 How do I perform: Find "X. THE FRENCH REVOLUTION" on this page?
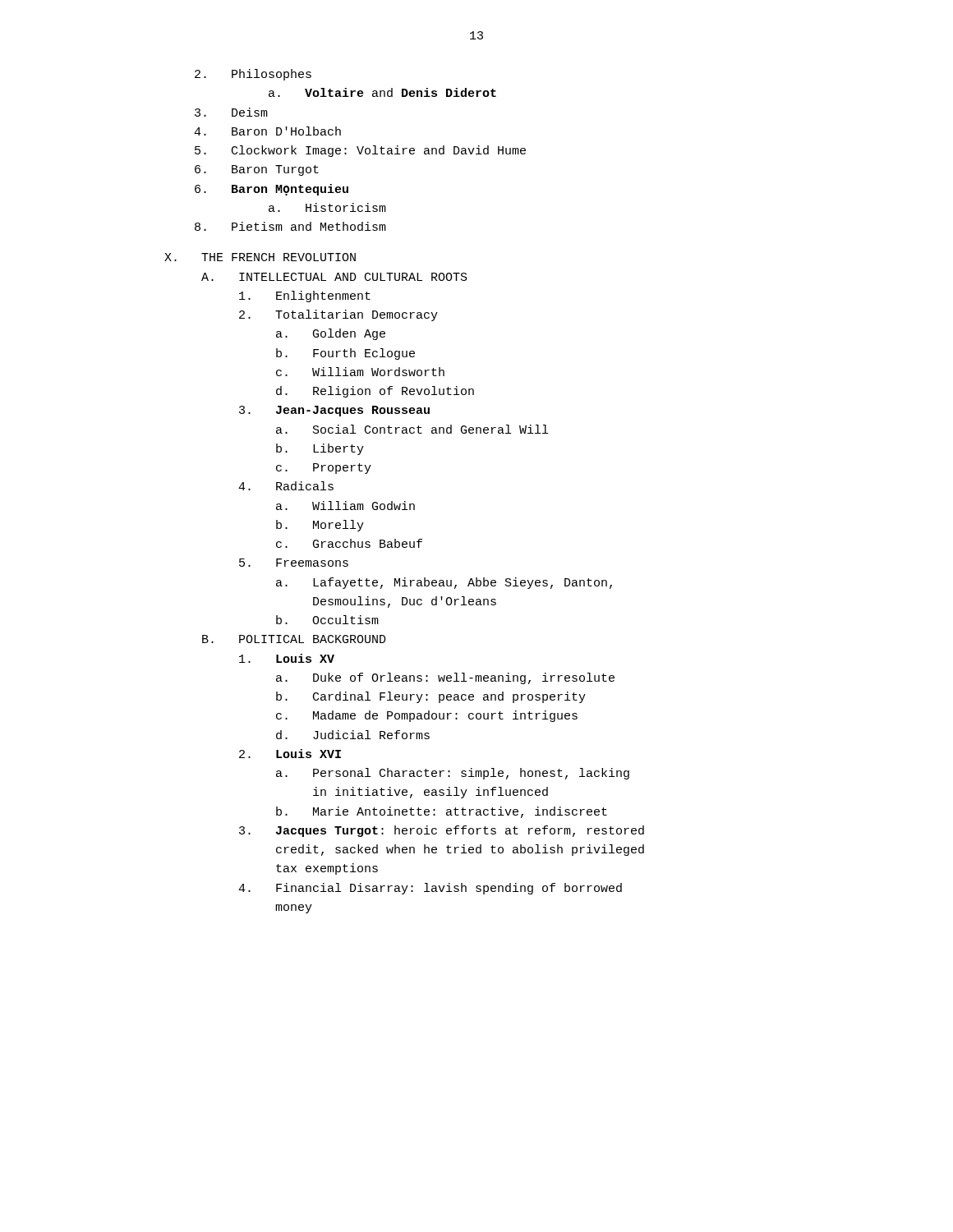tap(260, 257)
